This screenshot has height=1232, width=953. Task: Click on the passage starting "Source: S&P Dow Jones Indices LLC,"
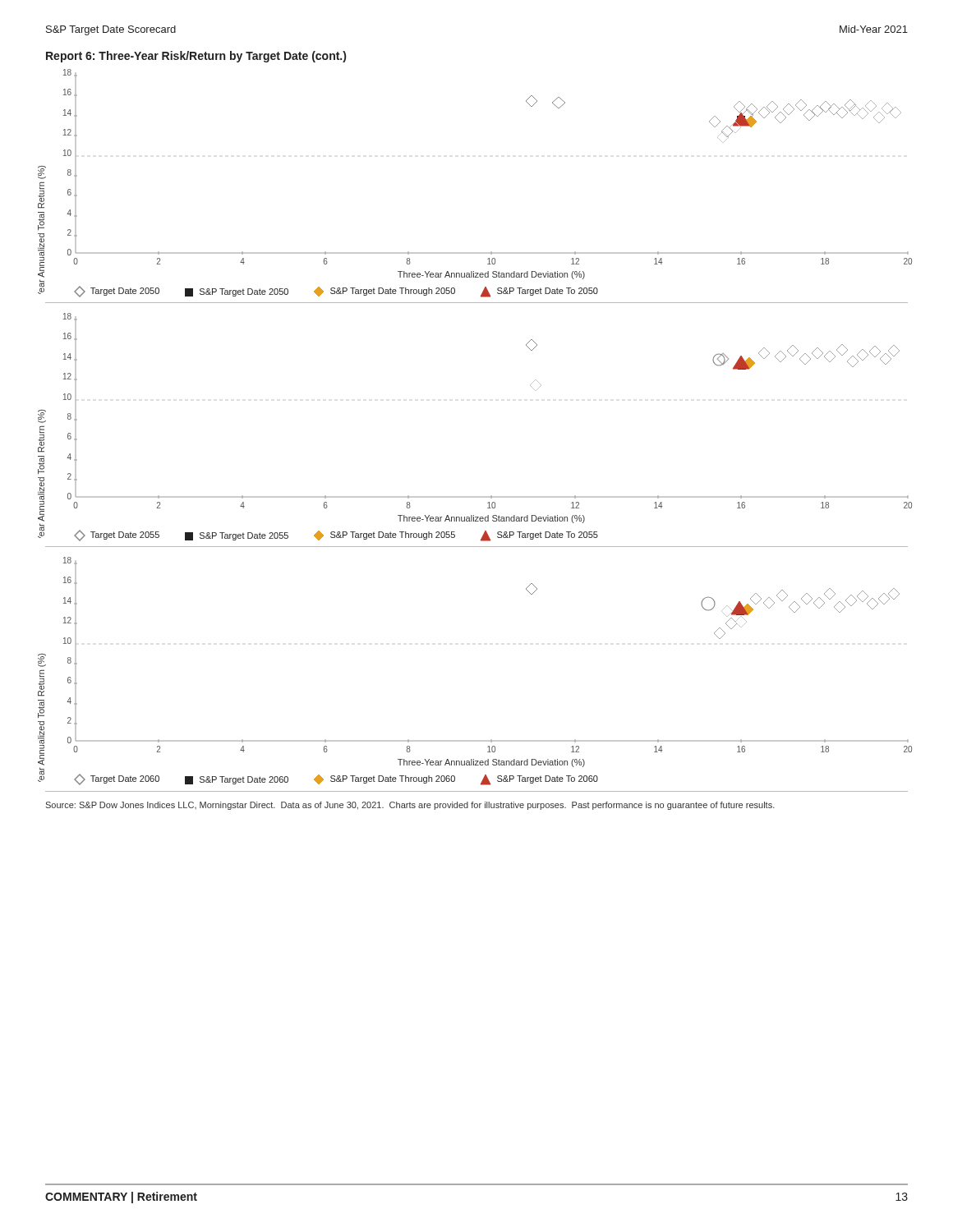[x=410, y=805]
